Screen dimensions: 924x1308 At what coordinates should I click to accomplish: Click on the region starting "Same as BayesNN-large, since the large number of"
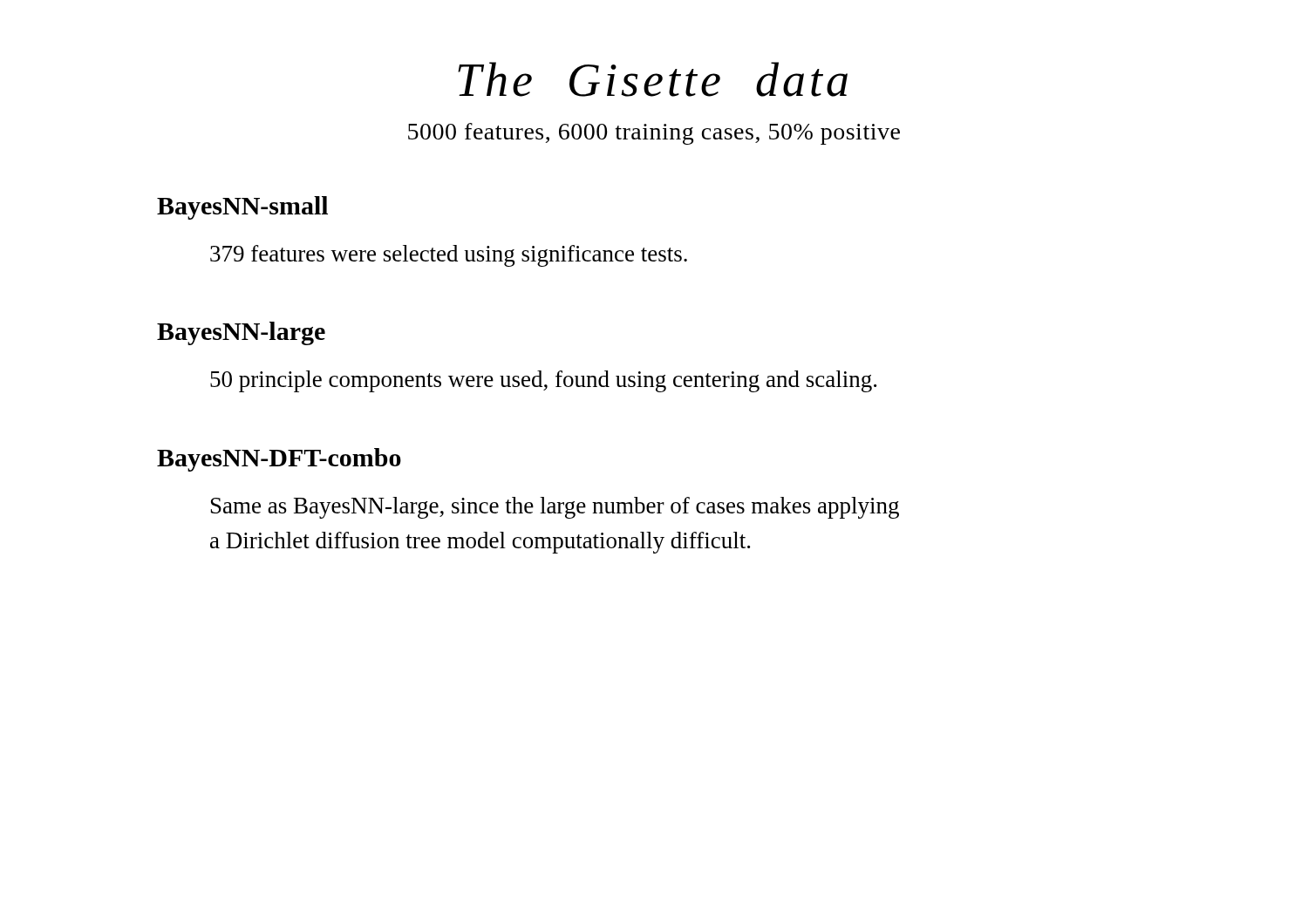554,523
